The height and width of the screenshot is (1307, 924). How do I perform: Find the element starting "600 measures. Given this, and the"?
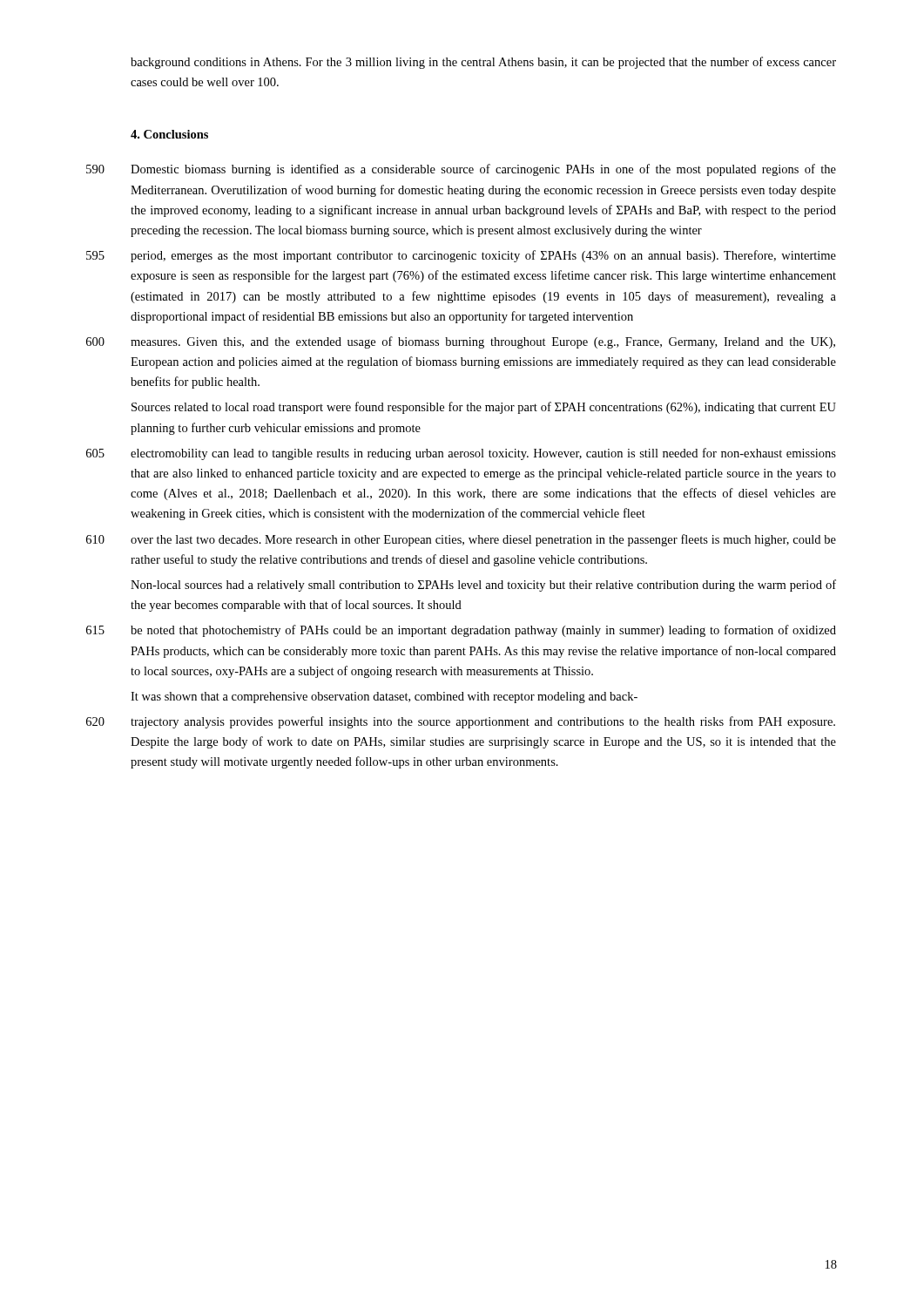point(483,362)
